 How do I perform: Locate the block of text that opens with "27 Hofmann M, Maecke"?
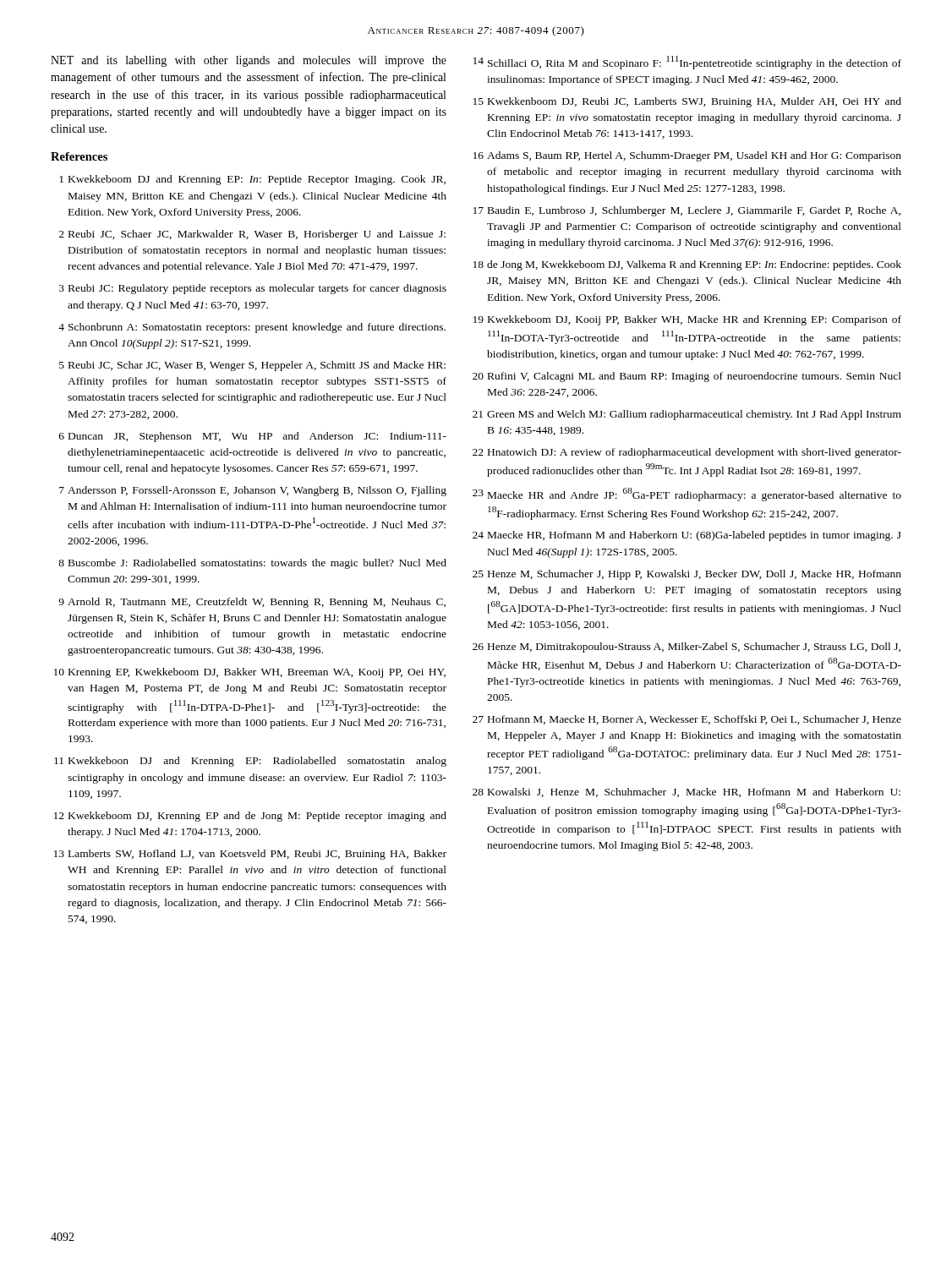(x=686, y=744)
